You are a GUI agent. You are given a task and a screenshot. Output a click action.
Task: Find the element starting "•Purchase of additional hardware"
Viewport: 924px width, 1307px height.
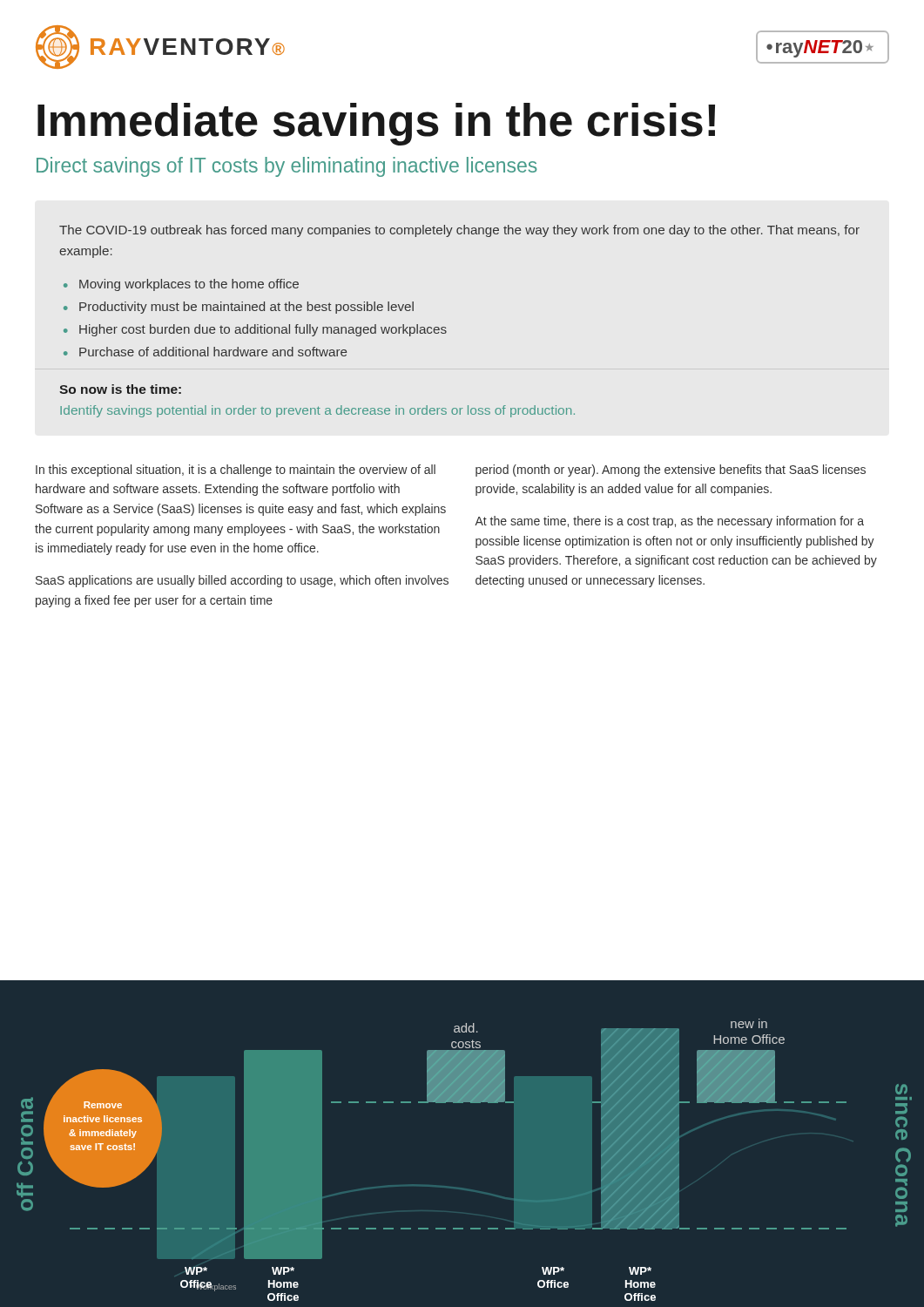click(205, 352)
